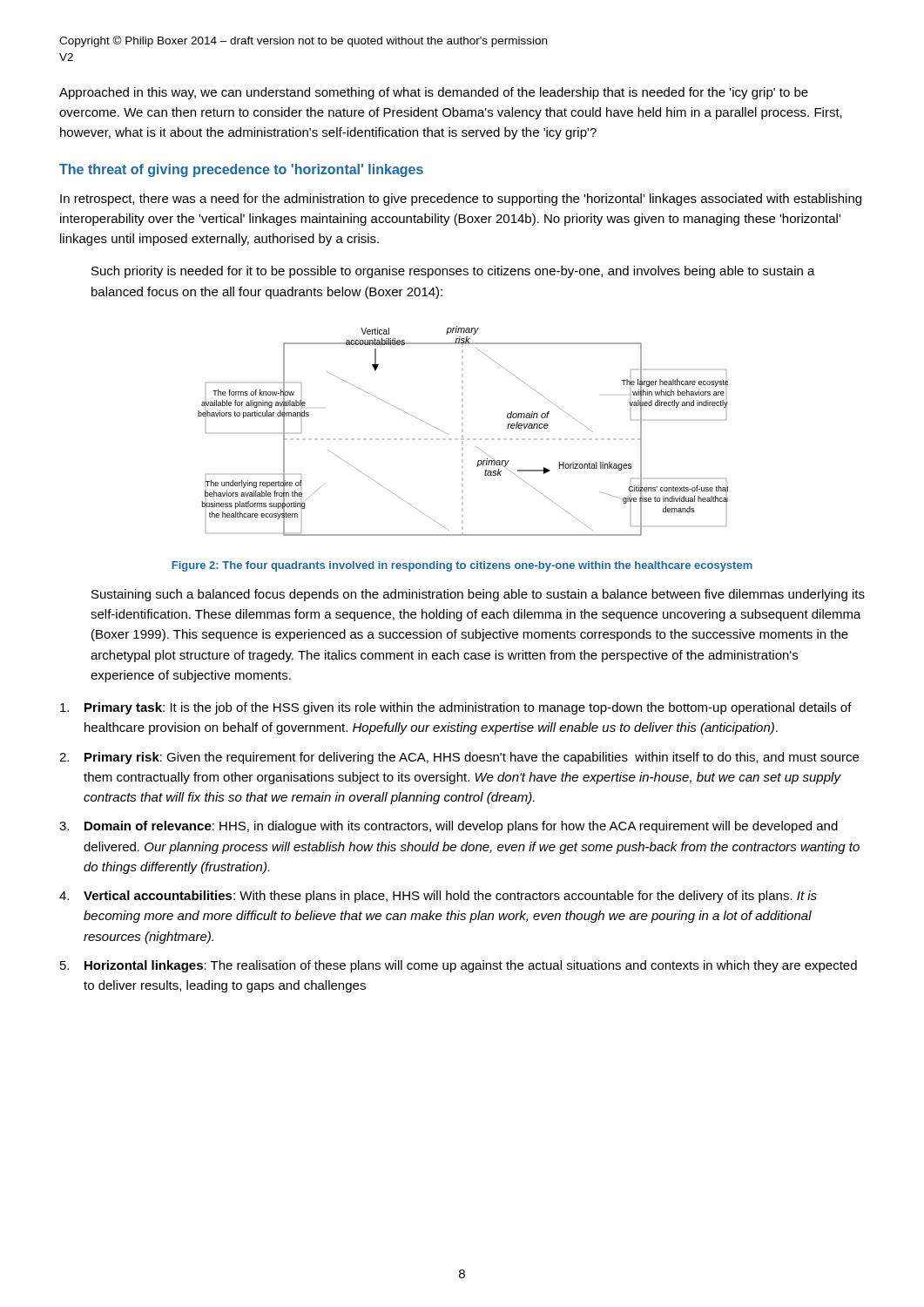Point to the region starting "5. Horizontal linkages: The realisation of"
The width and height of the screenshot is (924, 1307).
click(x=462, y=975)
